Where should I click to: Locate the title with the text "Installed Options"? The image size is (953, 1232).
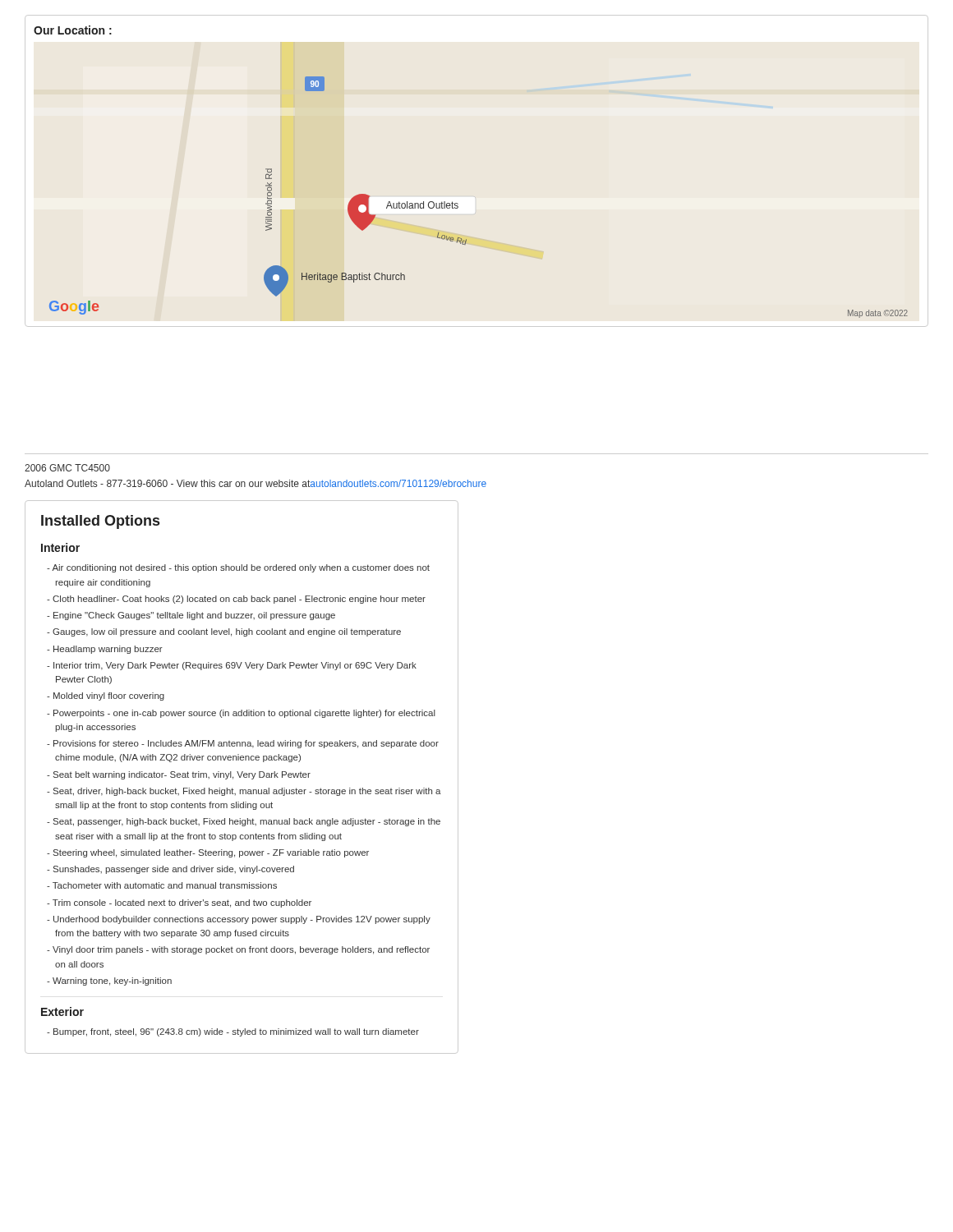pyautogui.click(x=100, y=521)
